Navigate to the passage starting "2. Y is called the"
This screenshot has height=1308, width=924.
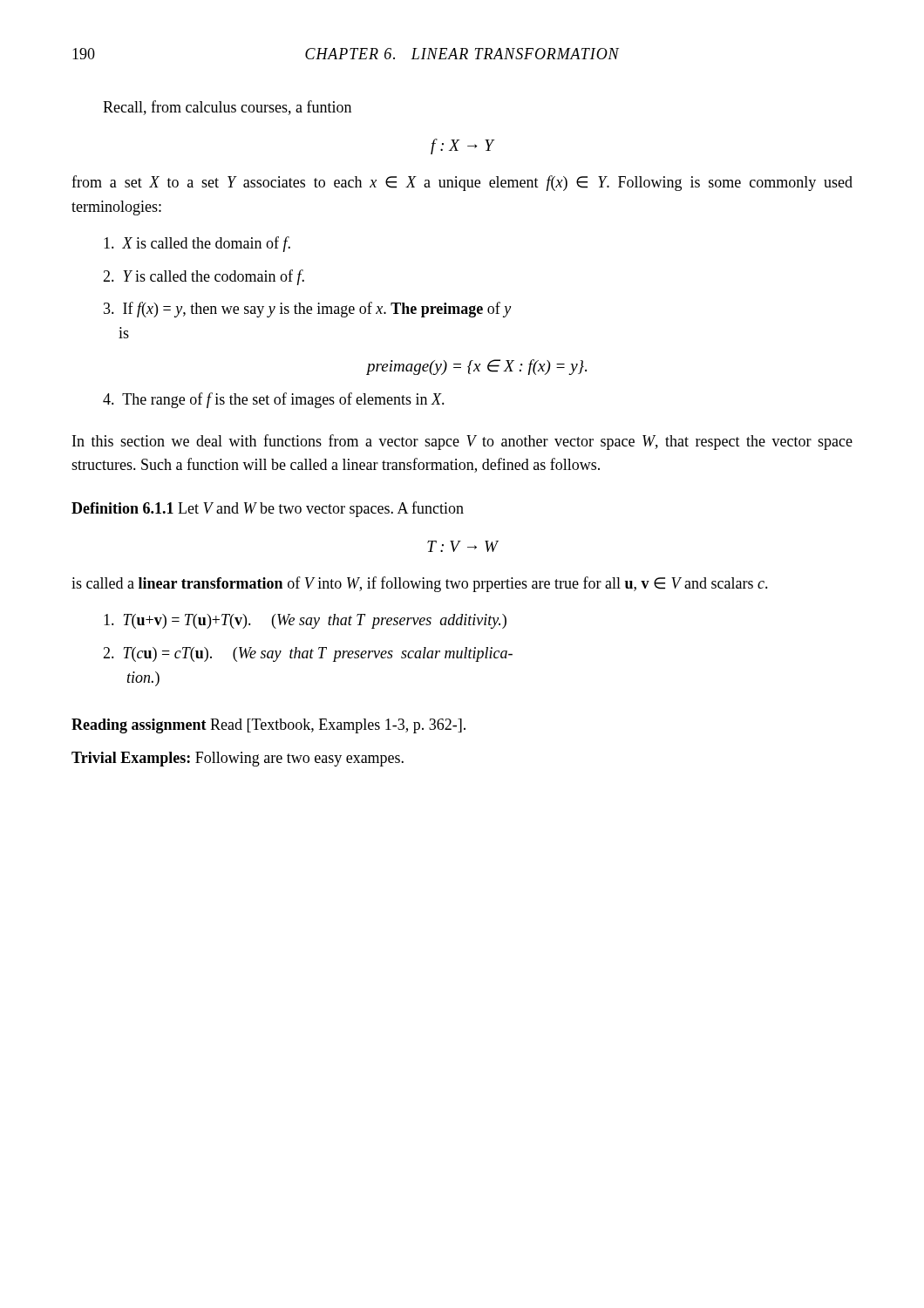204,276
